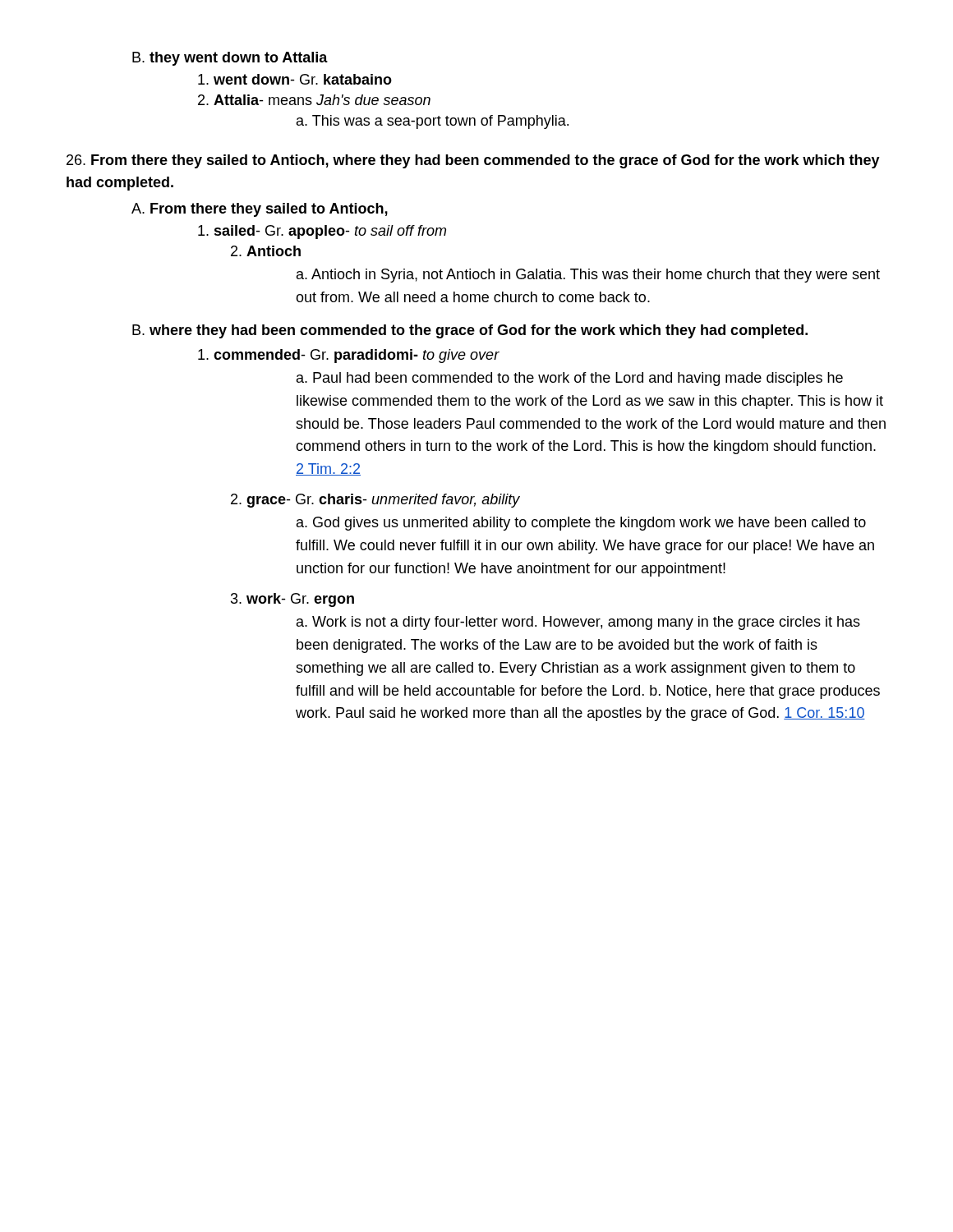The width and height of the screenshot is (953, 1232).
Task: Locate the block of text that opens with "a. God gives"
Action: [591, 546]
